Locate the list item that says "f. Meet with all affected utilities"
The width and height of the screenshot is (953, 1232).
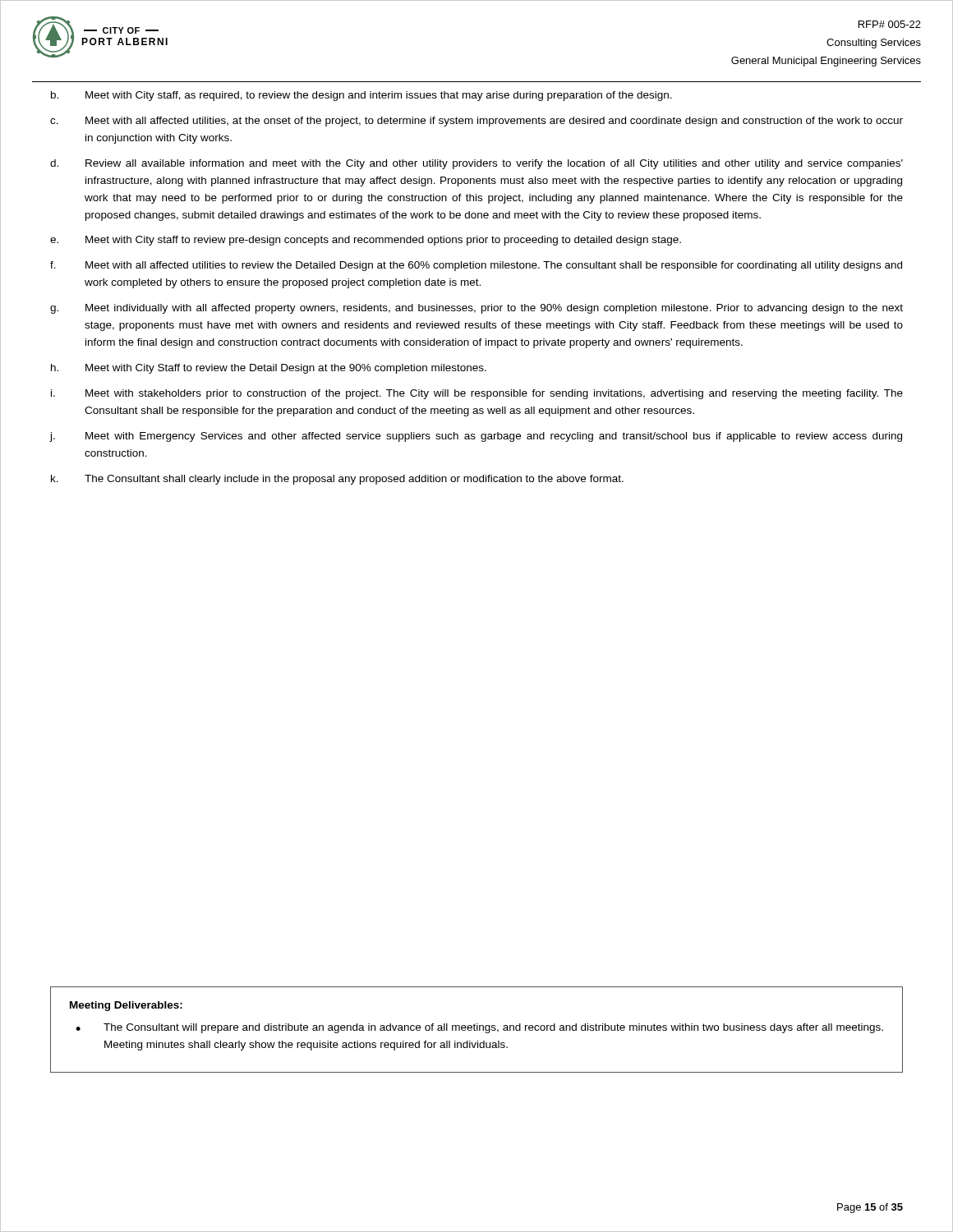[x=476, y=275]
